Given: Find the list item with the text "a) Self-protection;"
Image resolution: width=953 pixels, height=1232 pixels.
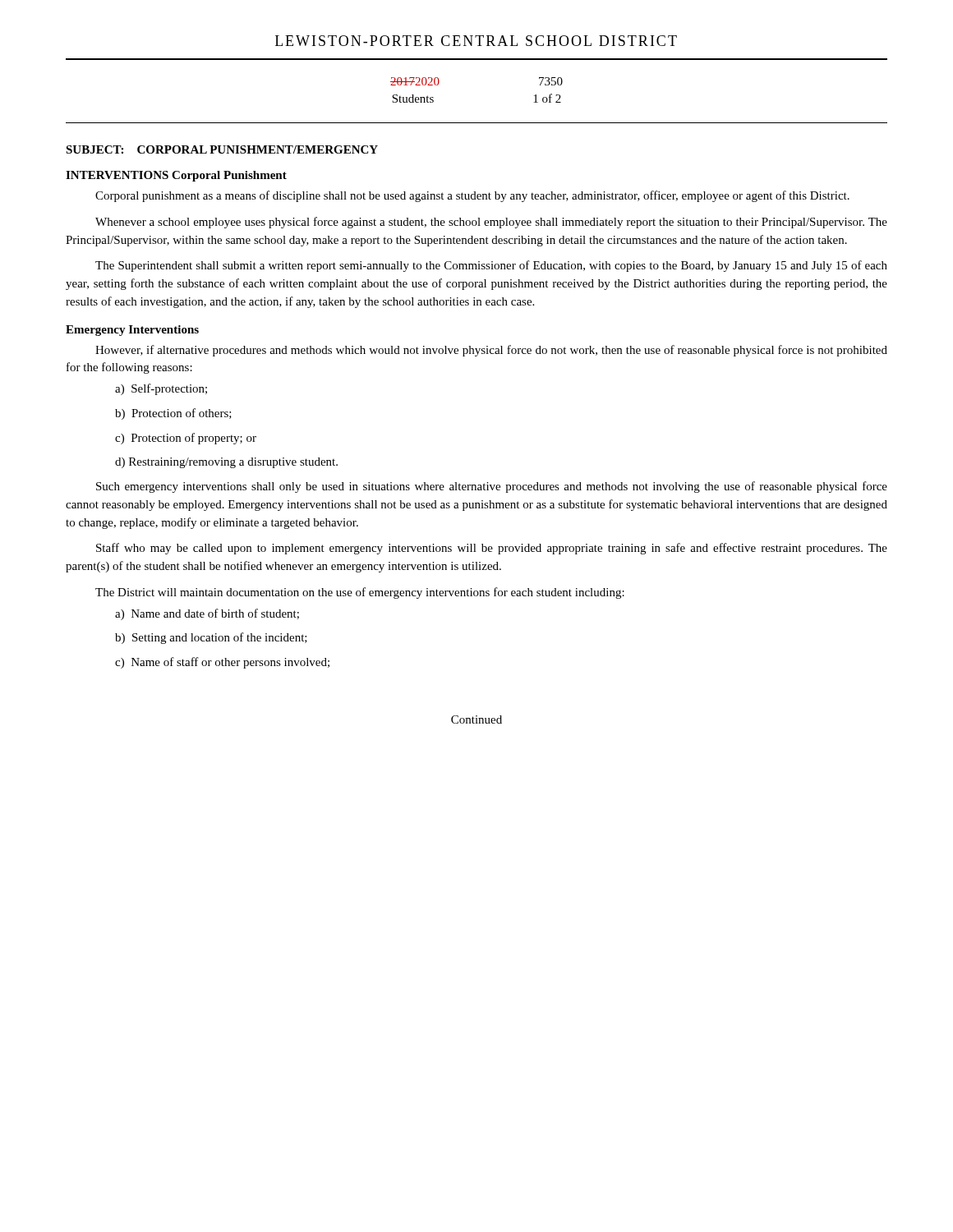Looking at the screenshot, I should tap(162, 389).
